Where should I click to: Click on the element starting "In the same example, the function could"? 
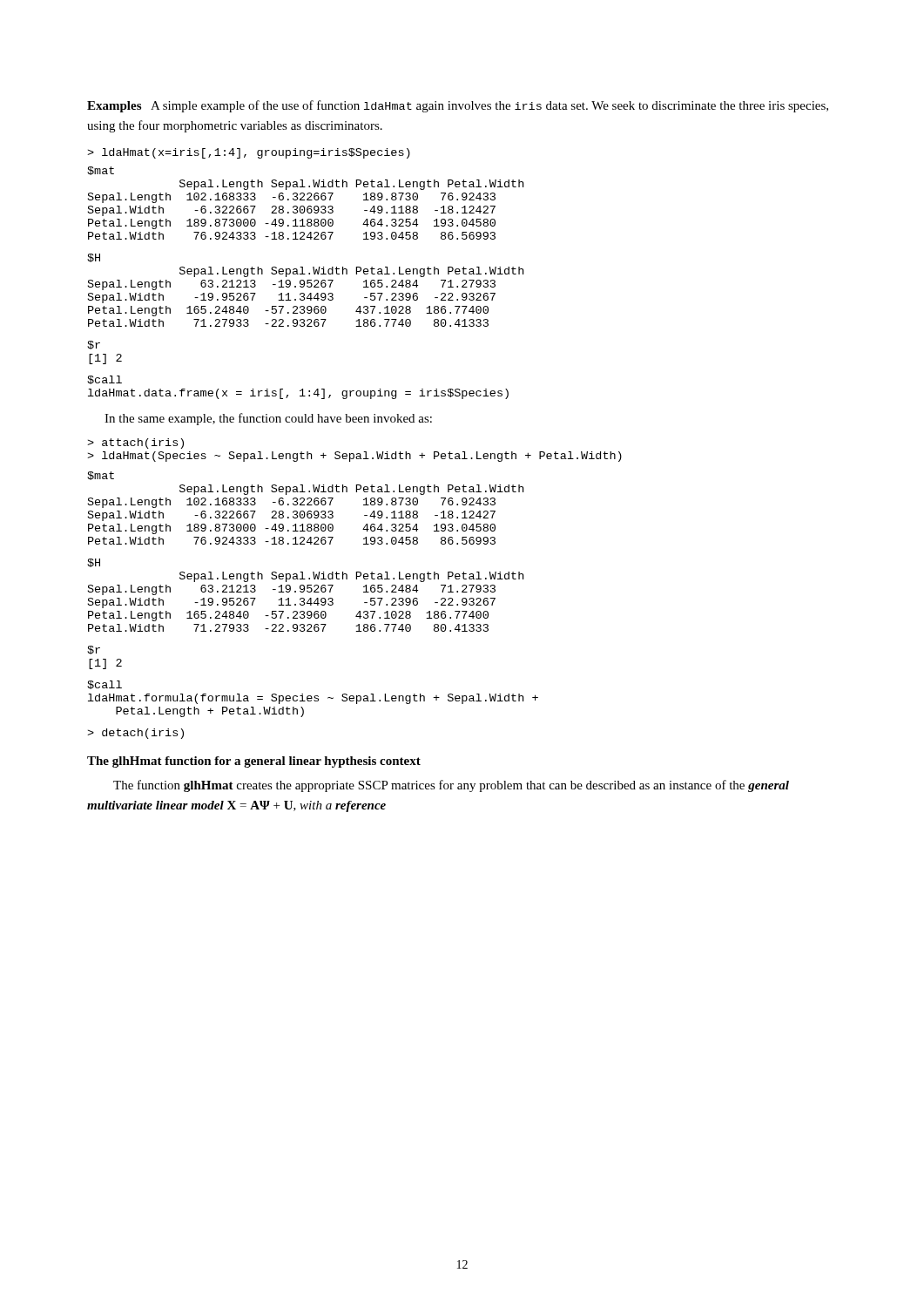[269, 418]
